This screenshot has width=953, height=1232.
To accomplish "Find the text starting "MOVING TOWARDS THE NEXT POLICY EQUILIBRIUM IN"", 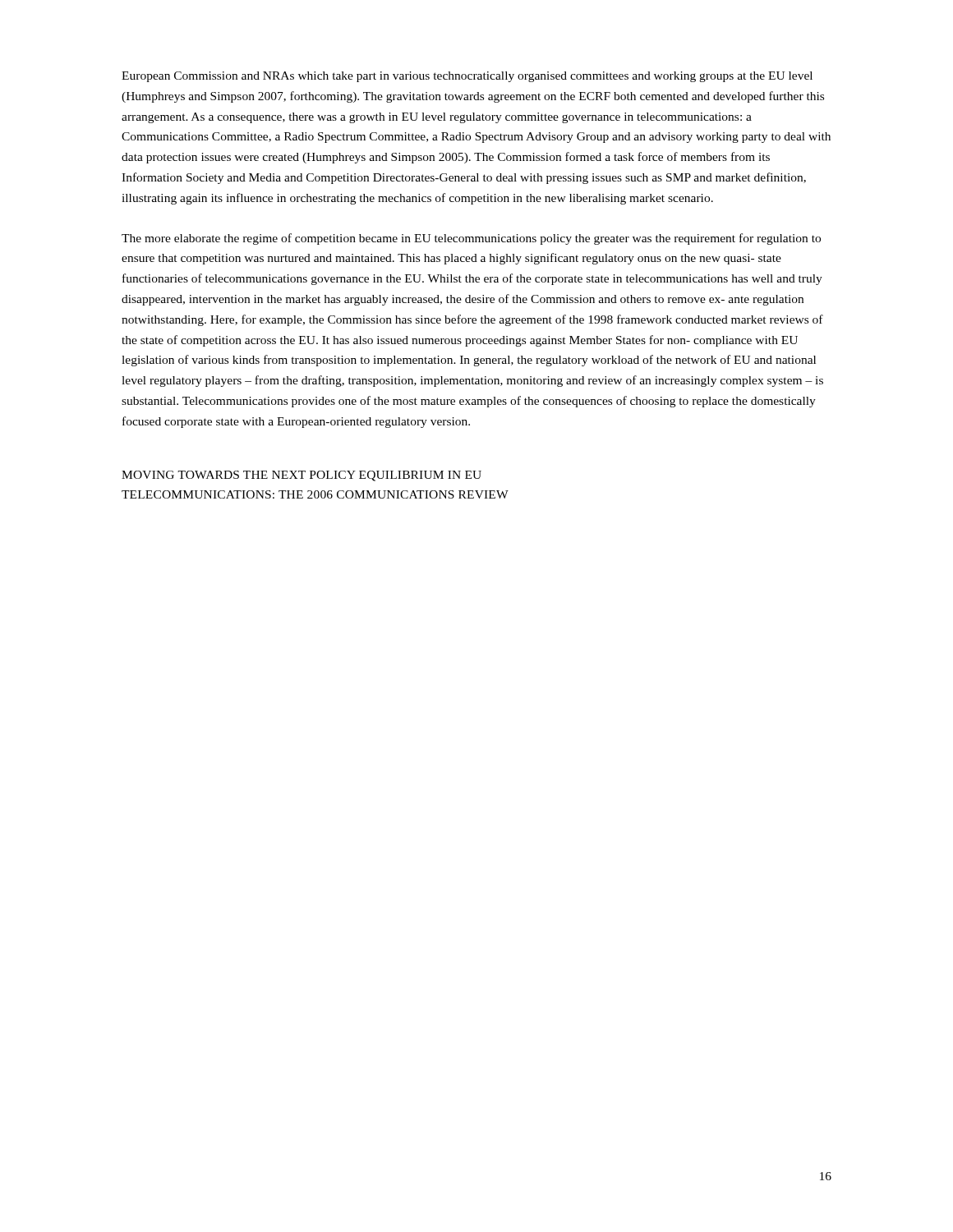I will coord(476,485).
